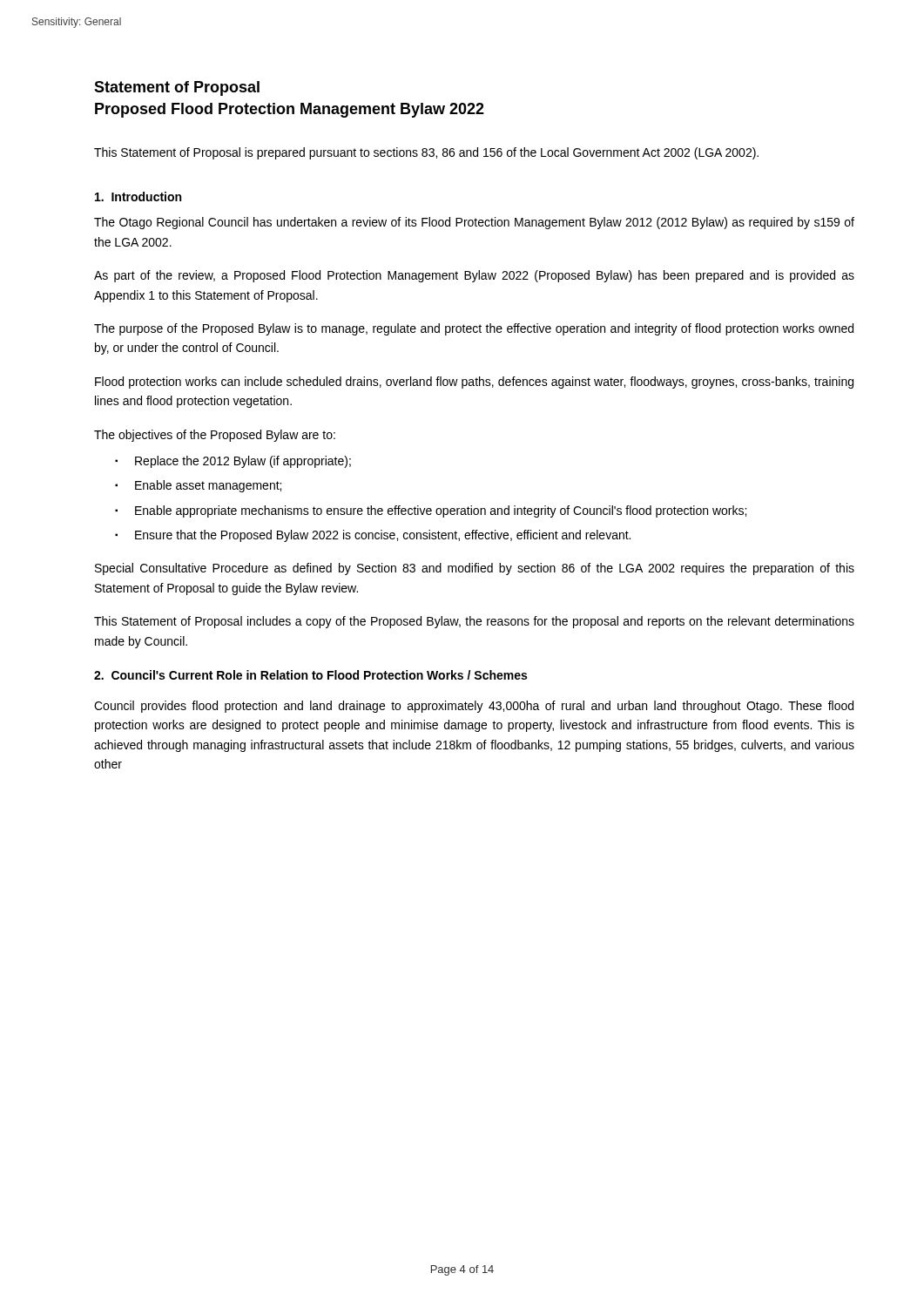
Task: Click on the passage starting "Flood protection works can include"
Action: pyautogui.click(x=474, y=391)
